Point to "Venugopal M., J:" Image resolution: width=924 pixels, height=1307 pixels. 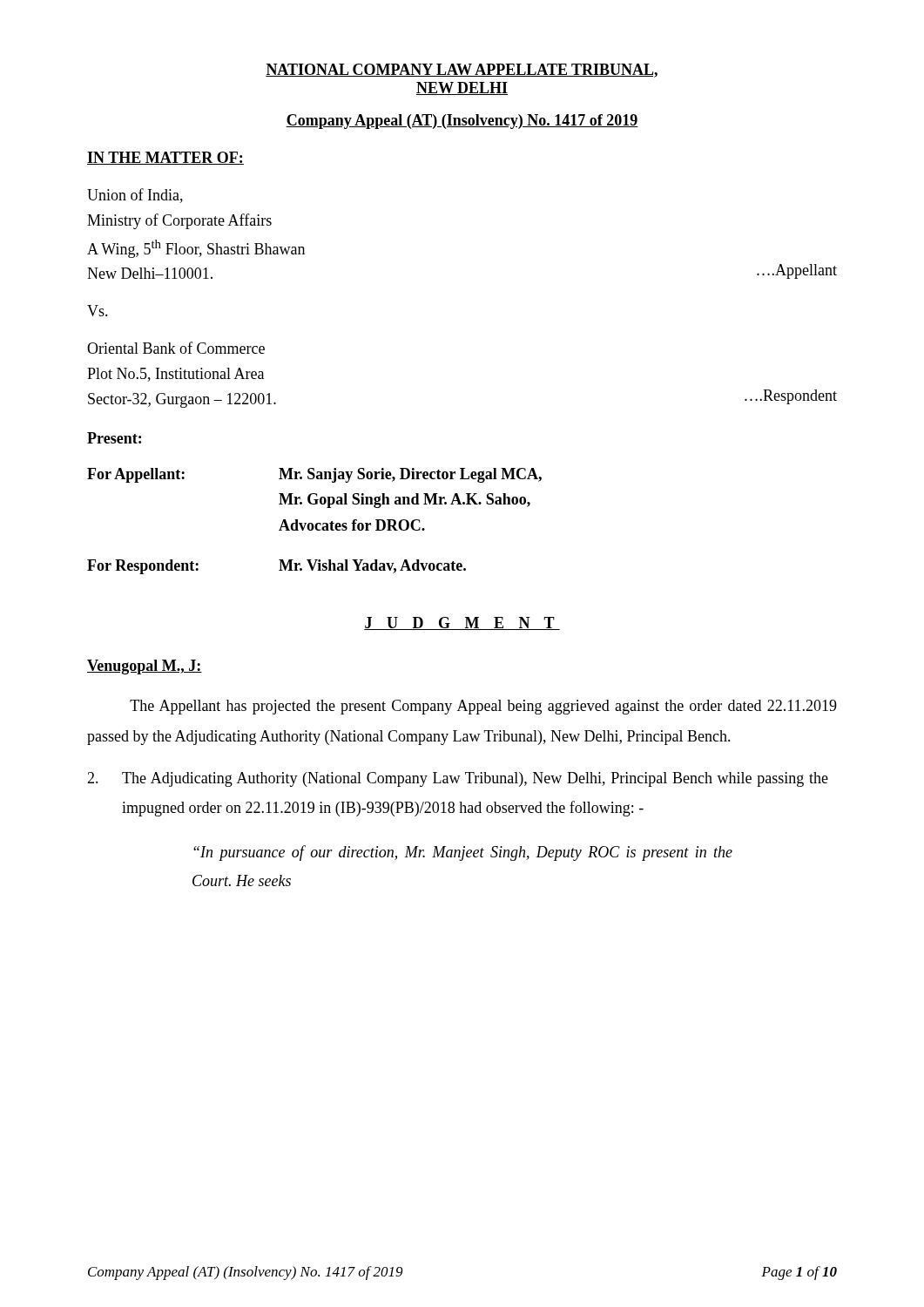144,666
